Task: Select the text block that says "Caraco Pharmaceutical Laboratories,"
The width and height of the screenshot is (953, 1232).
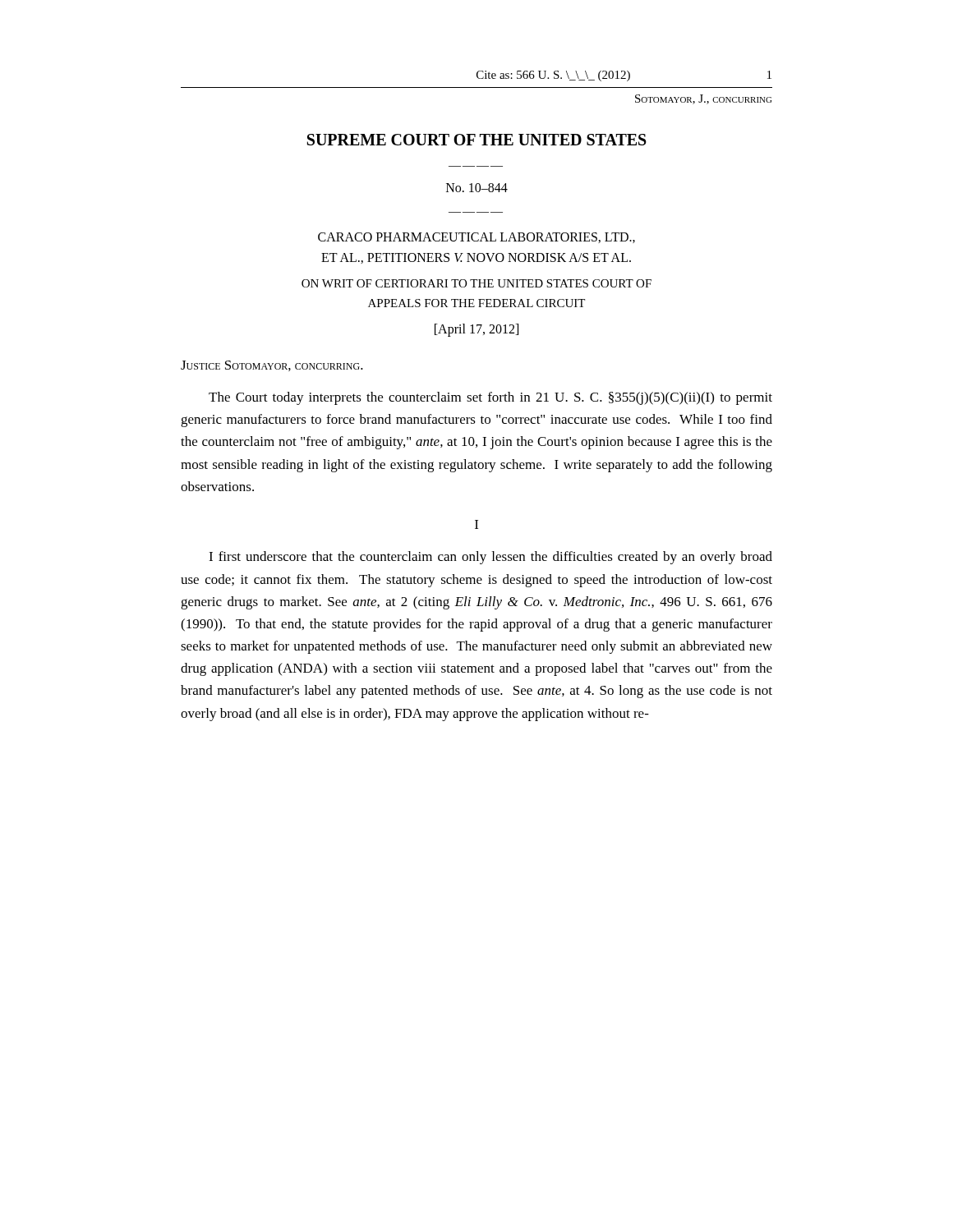Action: (x=476, y=247)
